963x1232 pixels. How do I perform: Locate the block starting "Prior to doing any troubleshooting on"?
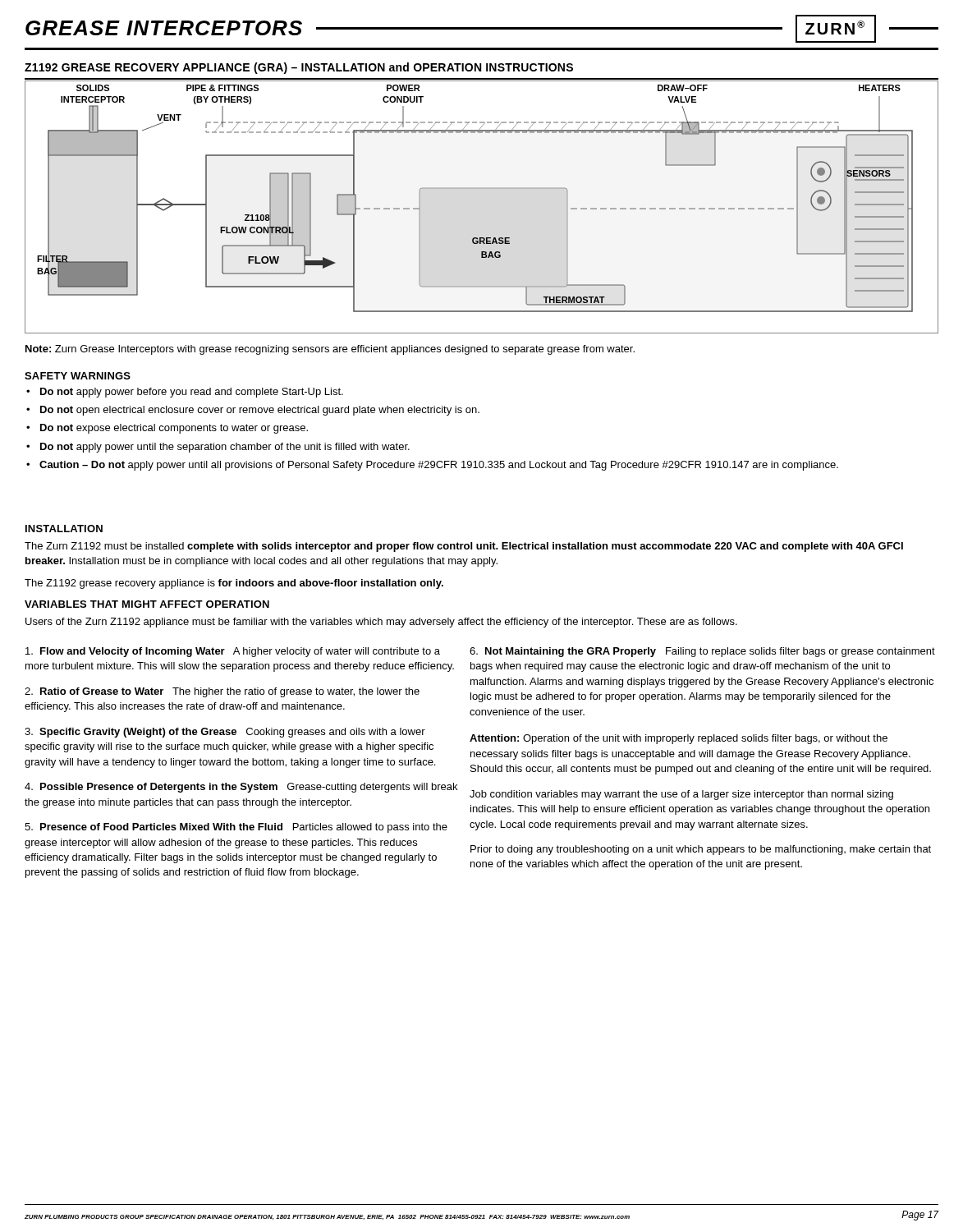(x=700, y=856)
